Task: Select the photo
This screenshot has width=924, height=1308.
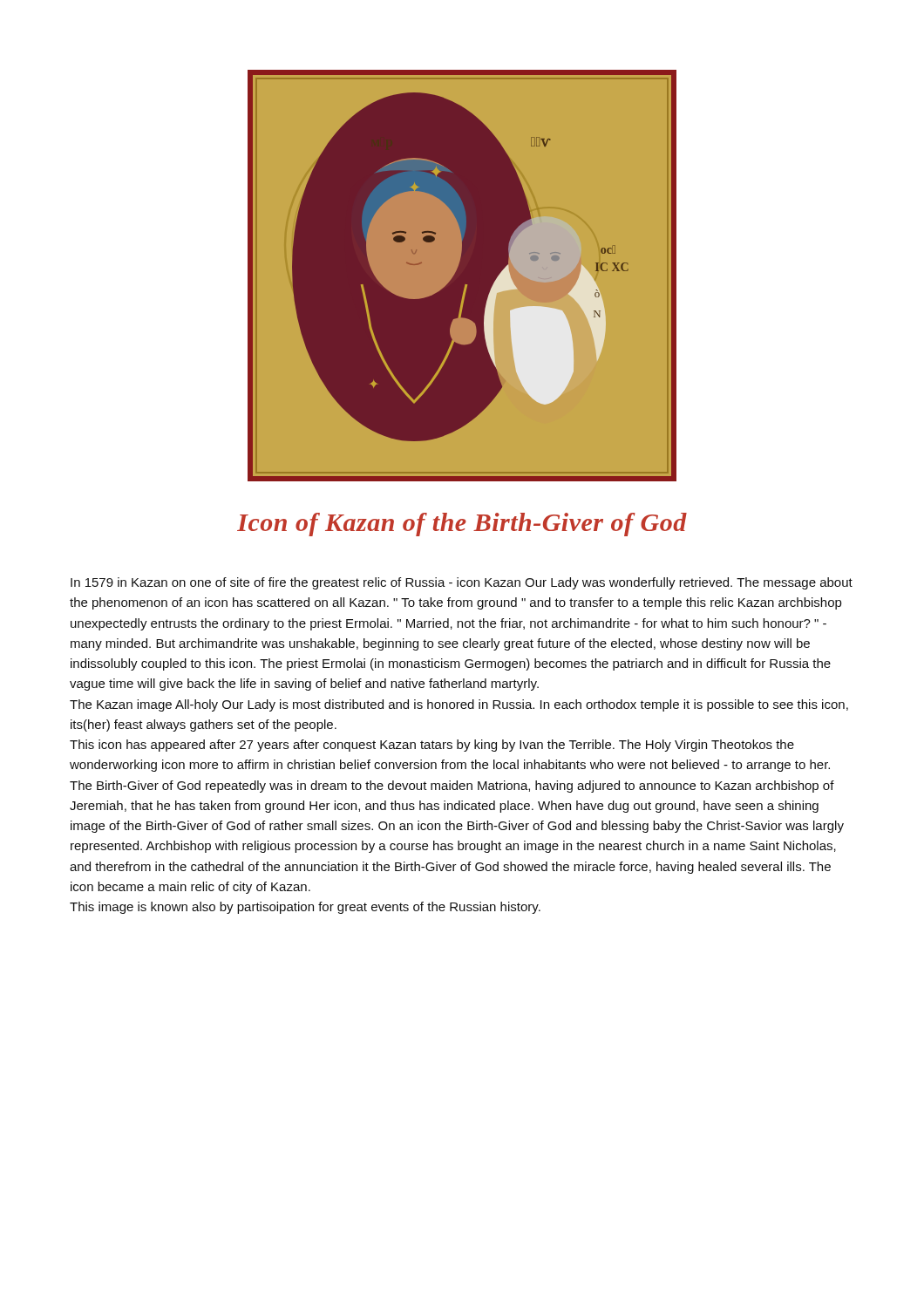Action: 462,276
